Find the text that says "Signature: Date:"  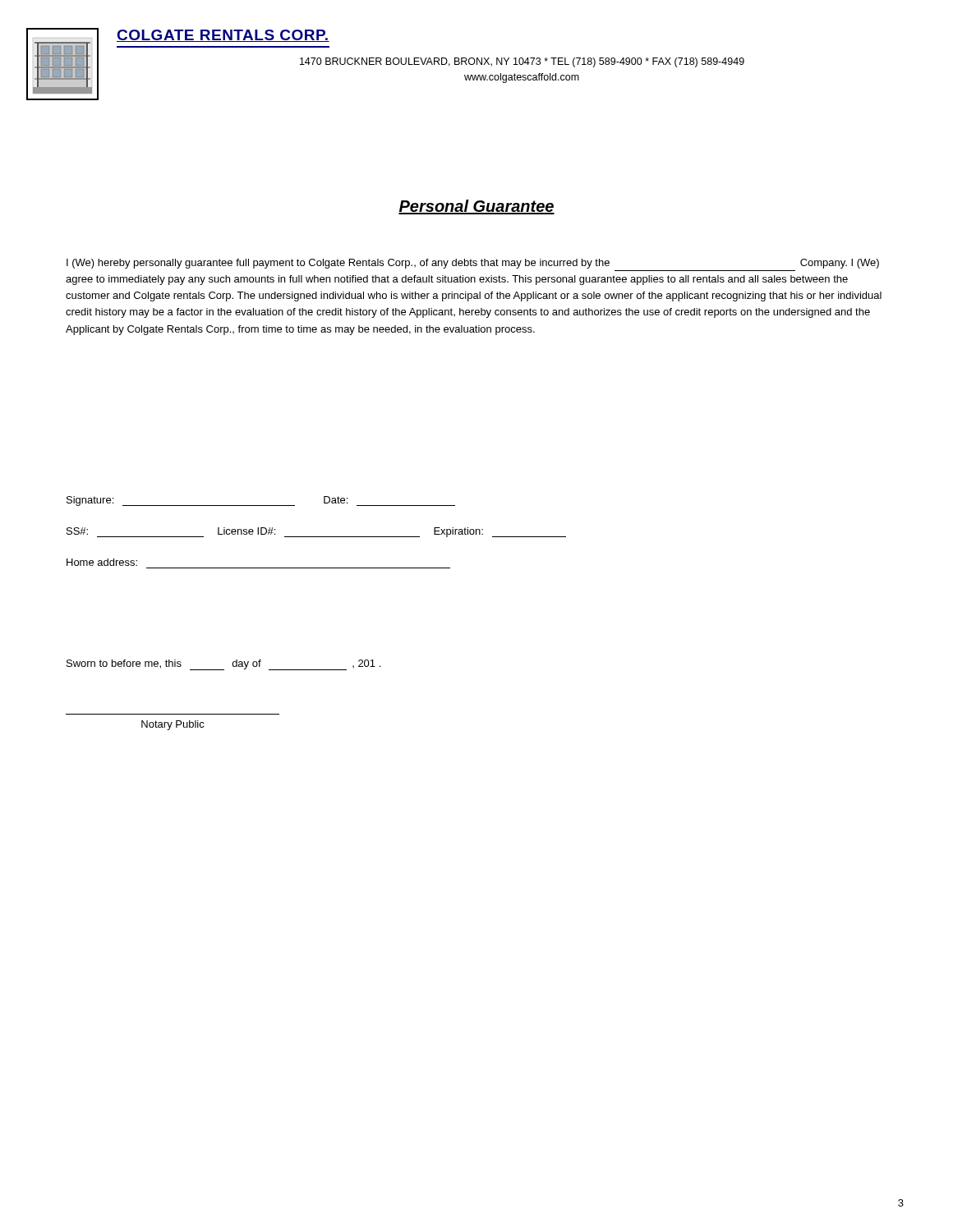(261, 499)
